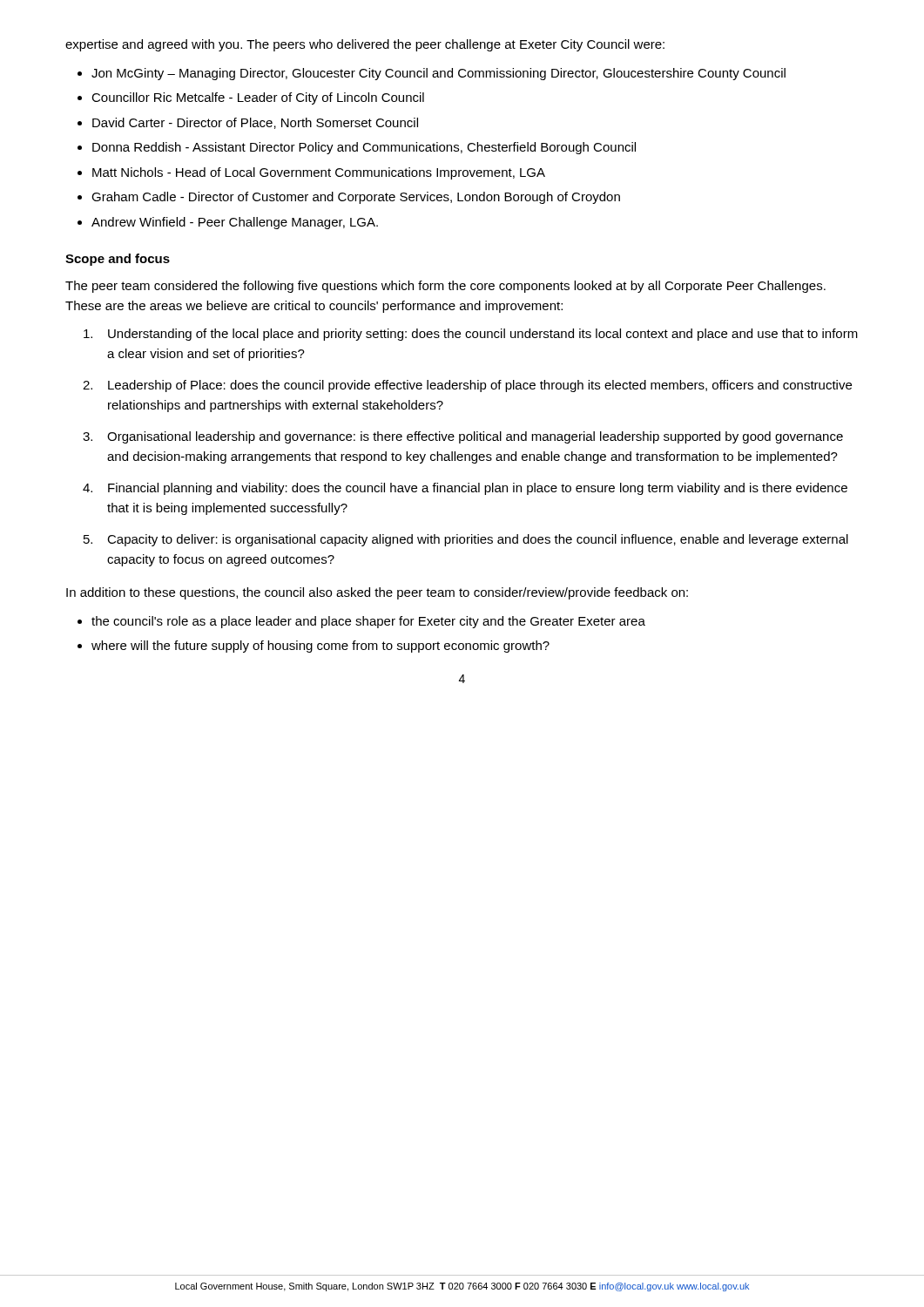This screenshot has width=924, height=1307.
Task: Locate the list item with the text "5. Capacity to deliver: is organisational"
Action: [471, 549]
